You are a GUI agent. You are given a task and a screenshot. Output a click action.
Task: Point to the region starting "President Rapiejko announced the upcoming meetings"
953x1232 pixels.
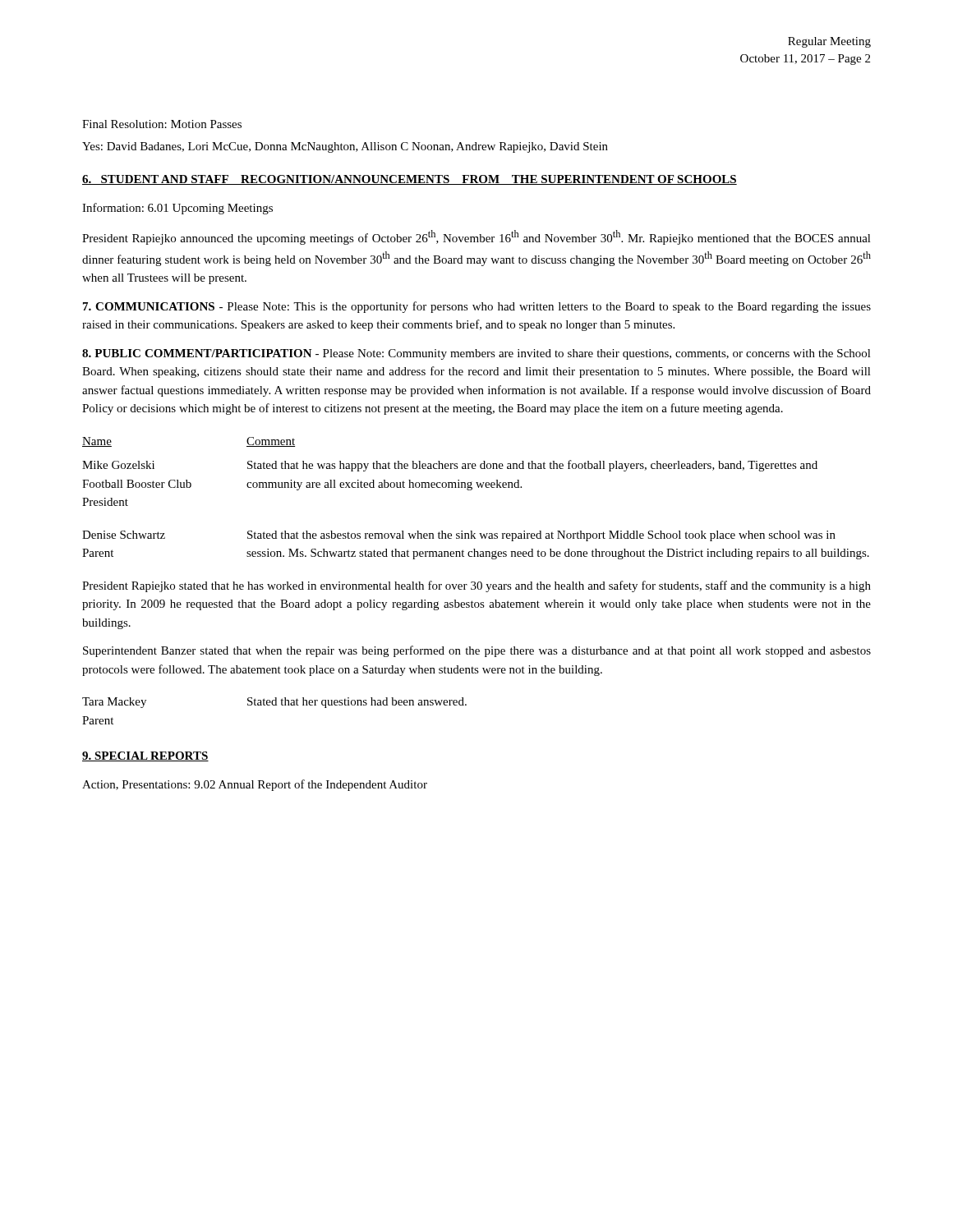click(476, 257)
